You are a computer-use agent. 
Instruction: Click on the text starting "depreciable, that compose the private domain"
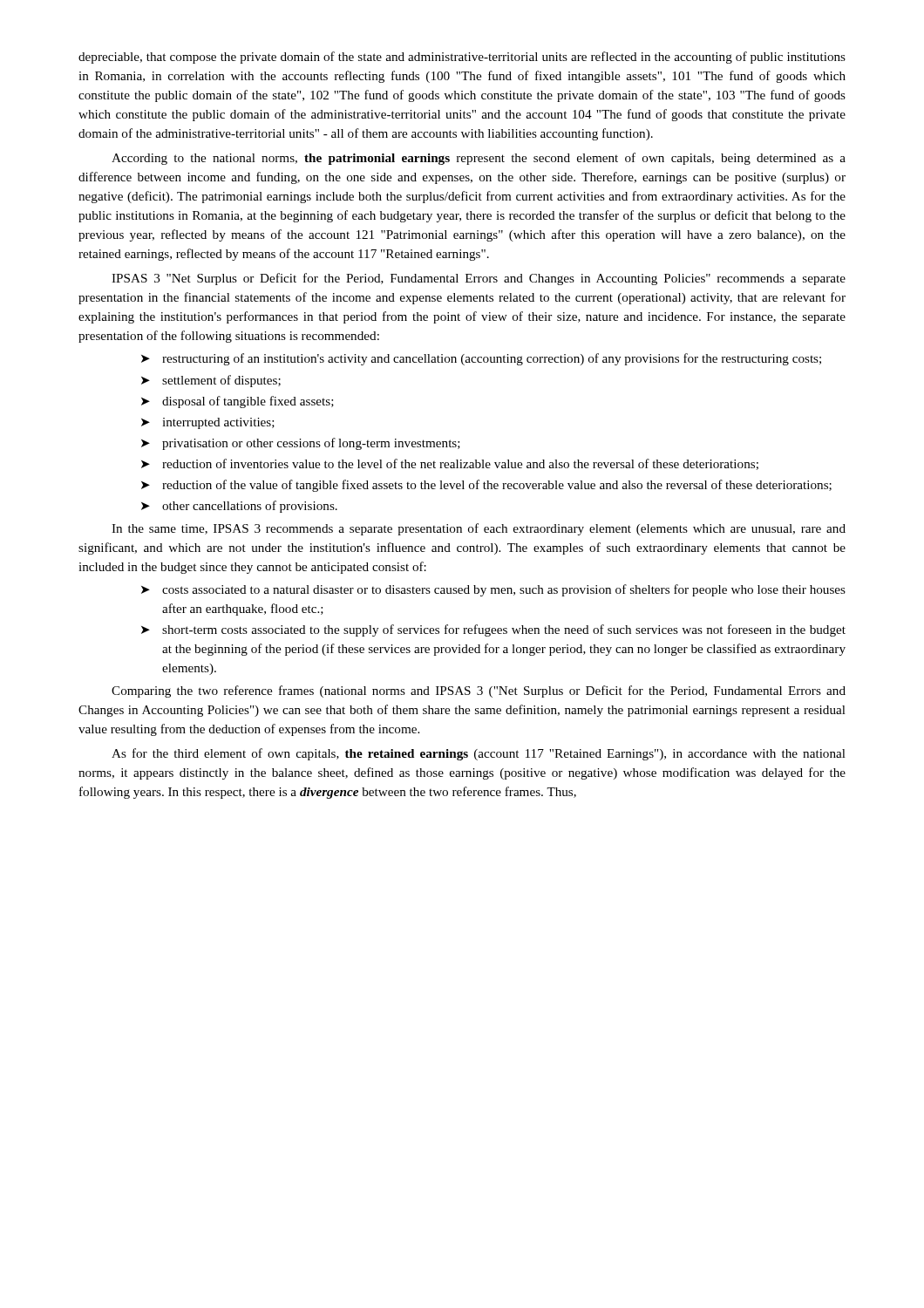462,95
